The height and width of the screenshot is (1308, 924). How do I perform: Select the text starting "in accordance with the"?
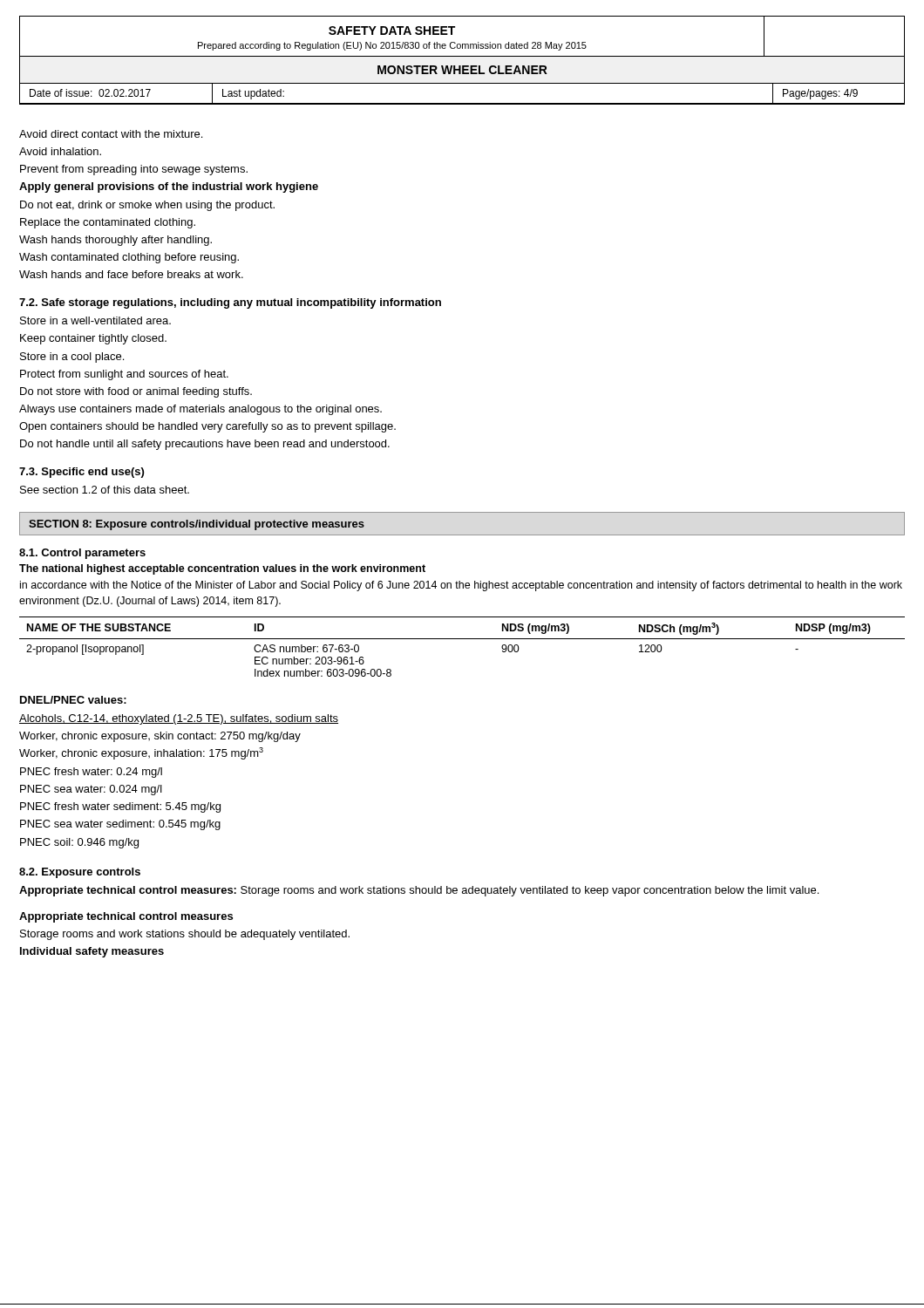(x=461, y=593)
